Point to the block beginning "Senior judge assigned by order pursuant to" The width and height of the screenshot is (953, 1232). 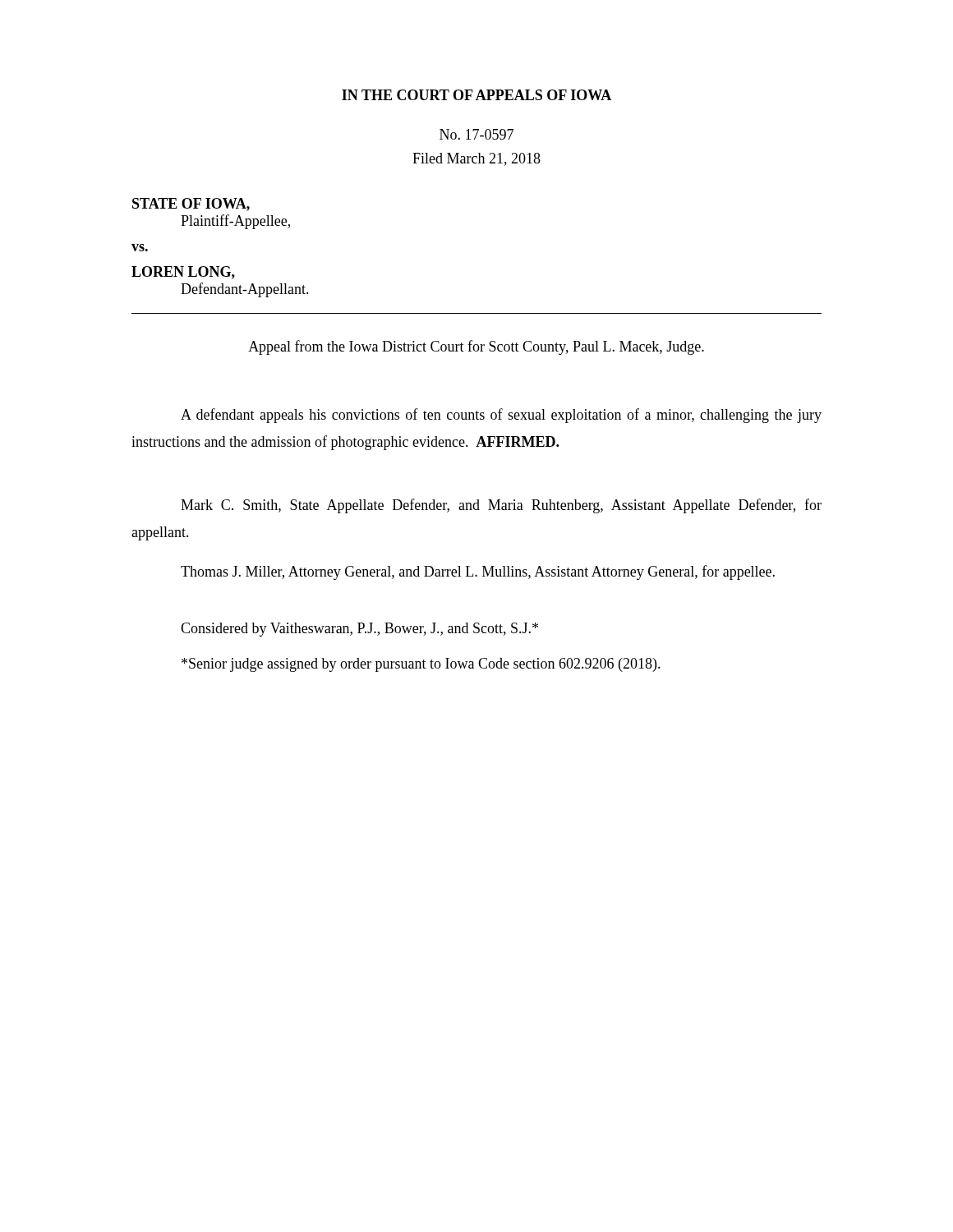point(476,664)
